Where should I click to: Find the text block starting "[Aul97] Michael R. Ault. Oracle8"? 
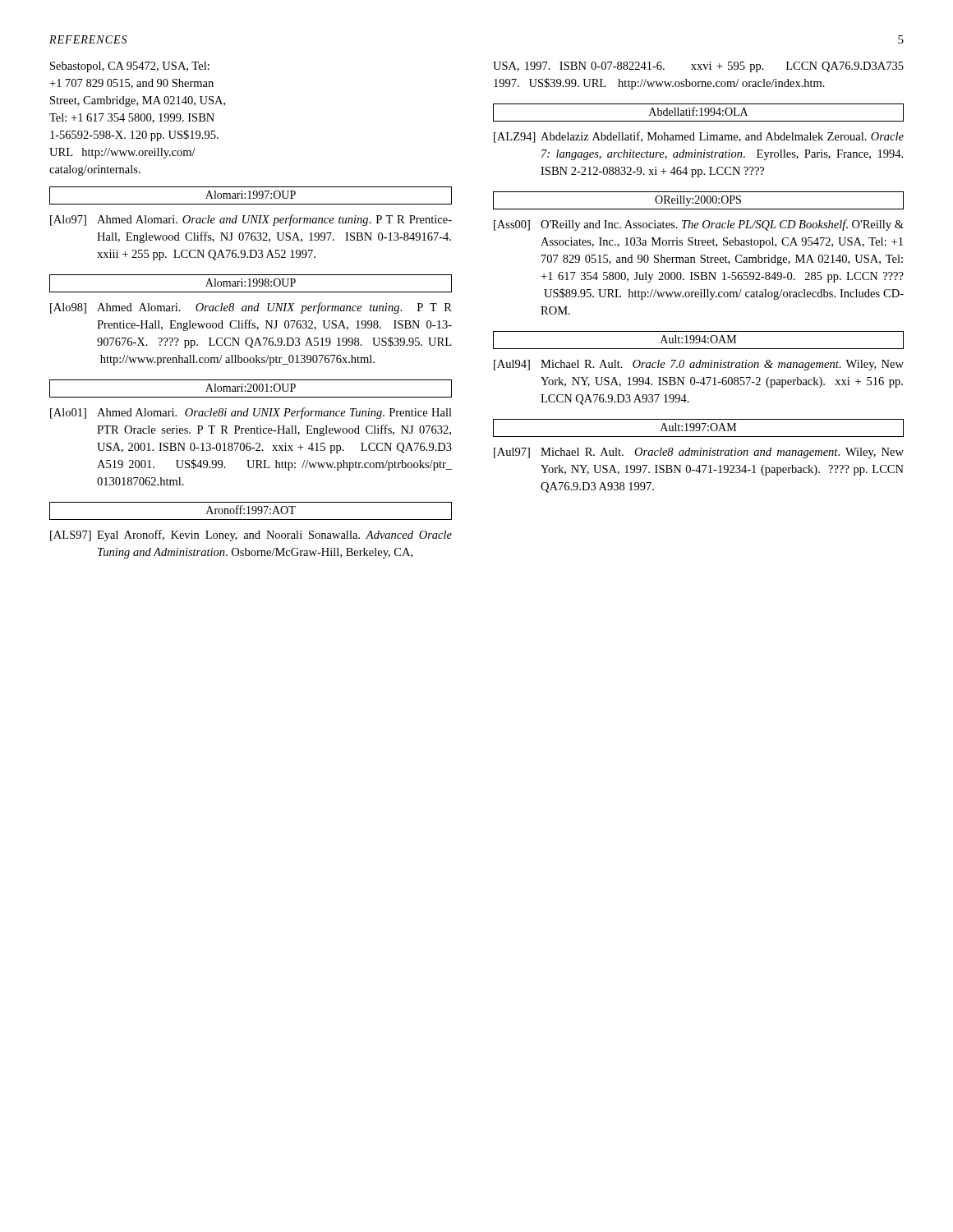[698, 470]
